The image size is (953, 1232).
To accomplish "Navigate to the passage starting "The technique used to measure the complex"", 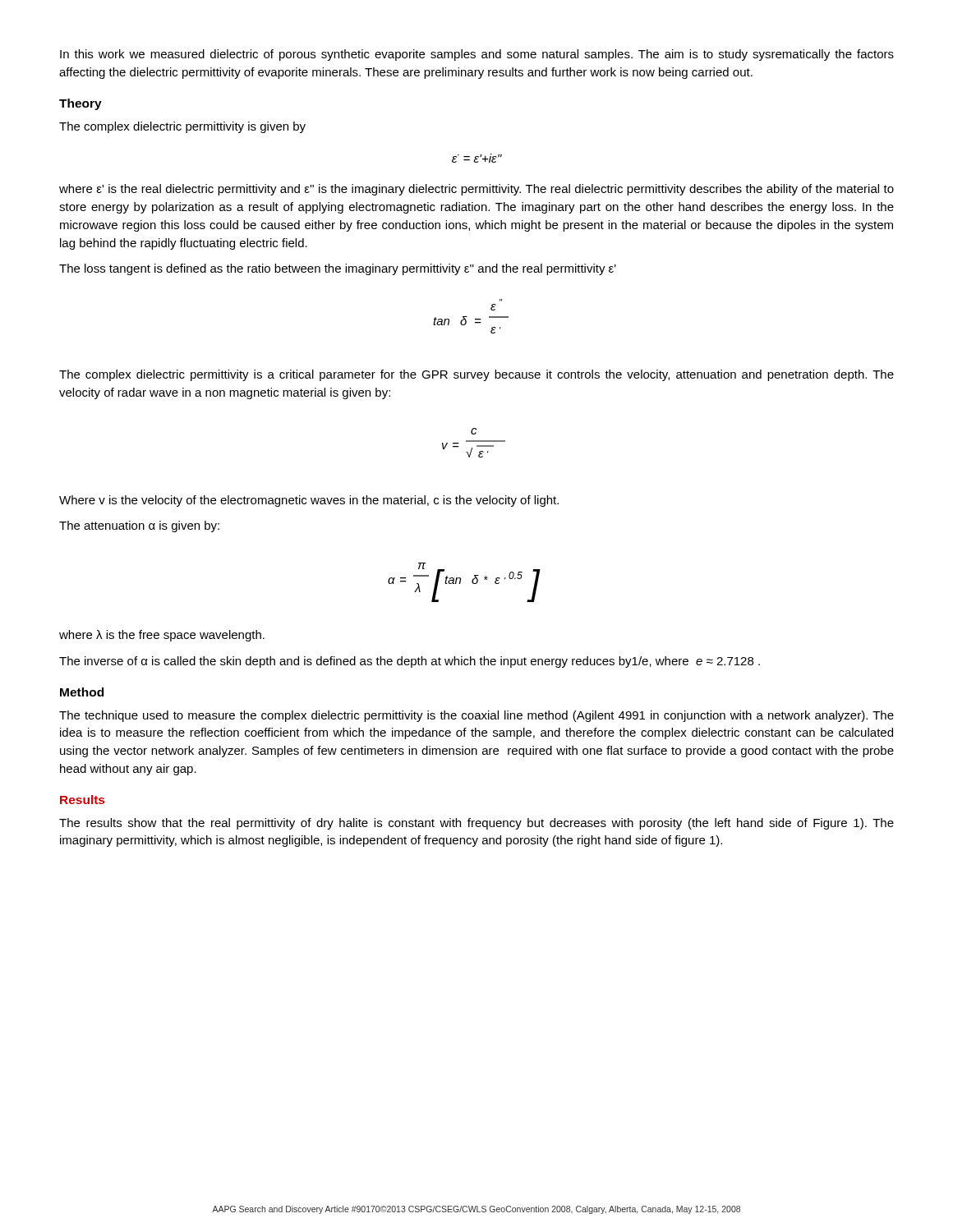I will pyautogui.click(x=476, y=741).
